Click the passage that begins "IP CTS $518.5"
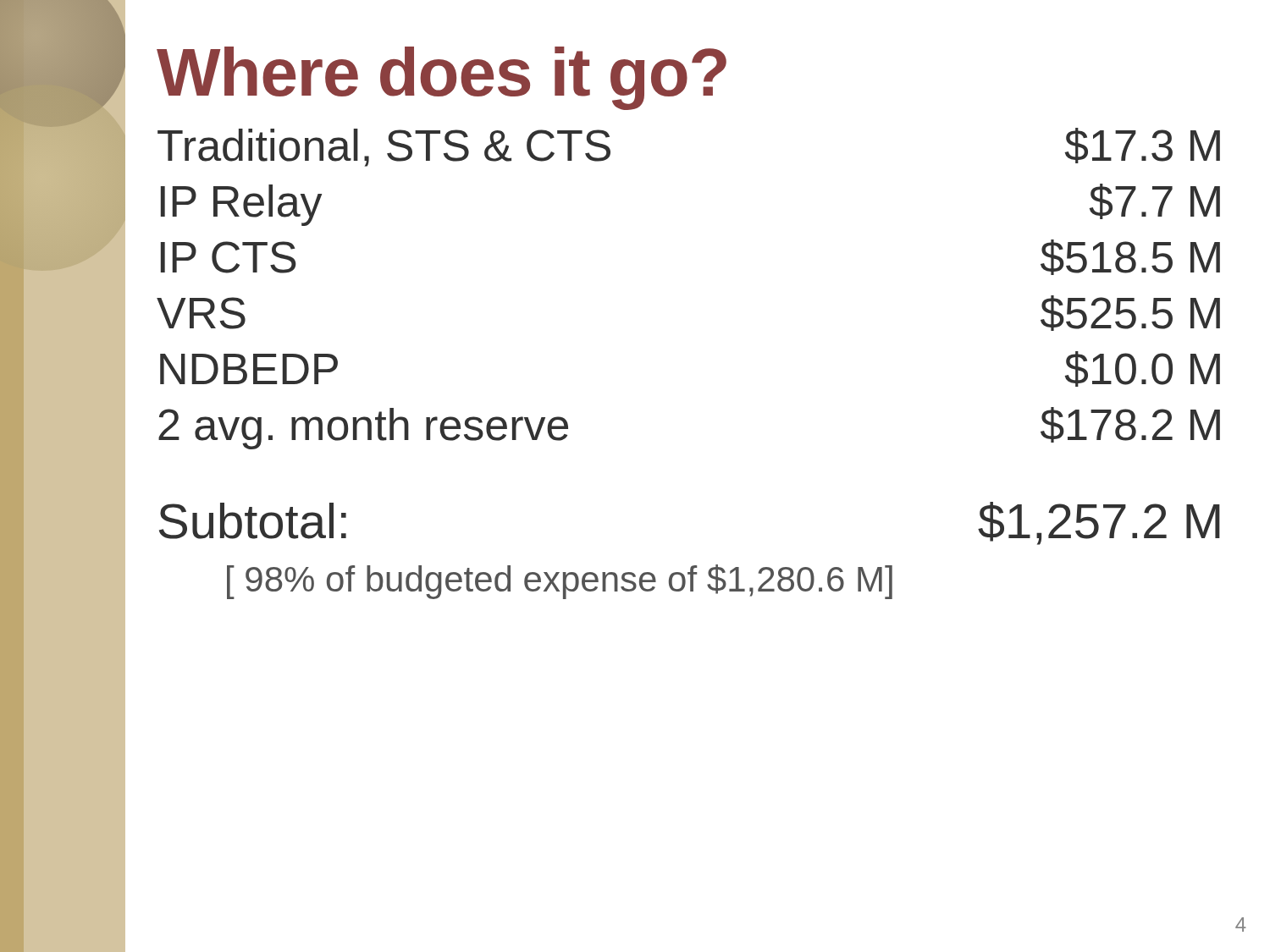Screen dimensions: 952x1270 point(216,257)
